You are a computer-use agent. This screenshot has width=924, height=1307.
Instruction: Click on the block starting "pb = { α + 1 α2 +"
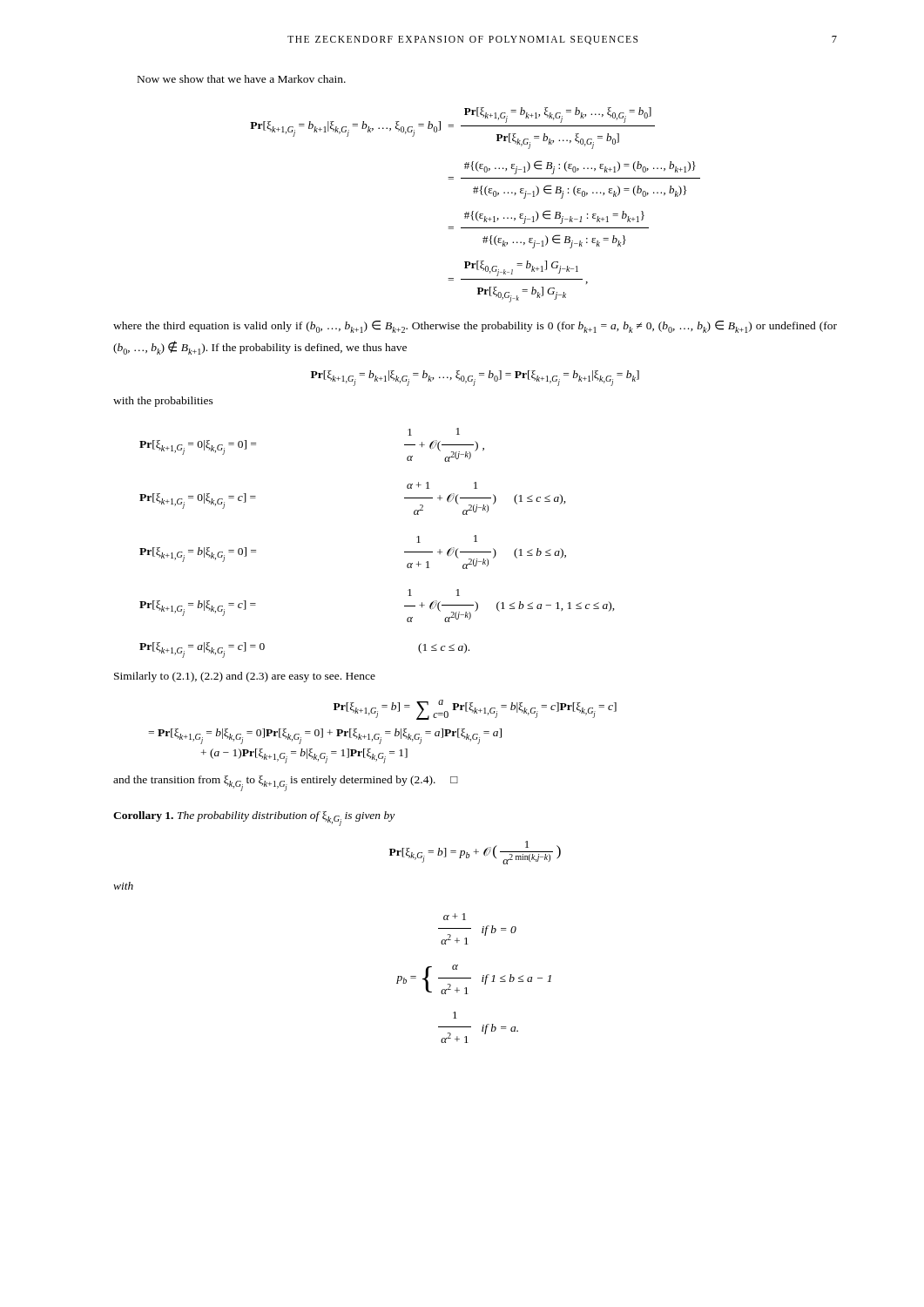[x=475, y=978]
